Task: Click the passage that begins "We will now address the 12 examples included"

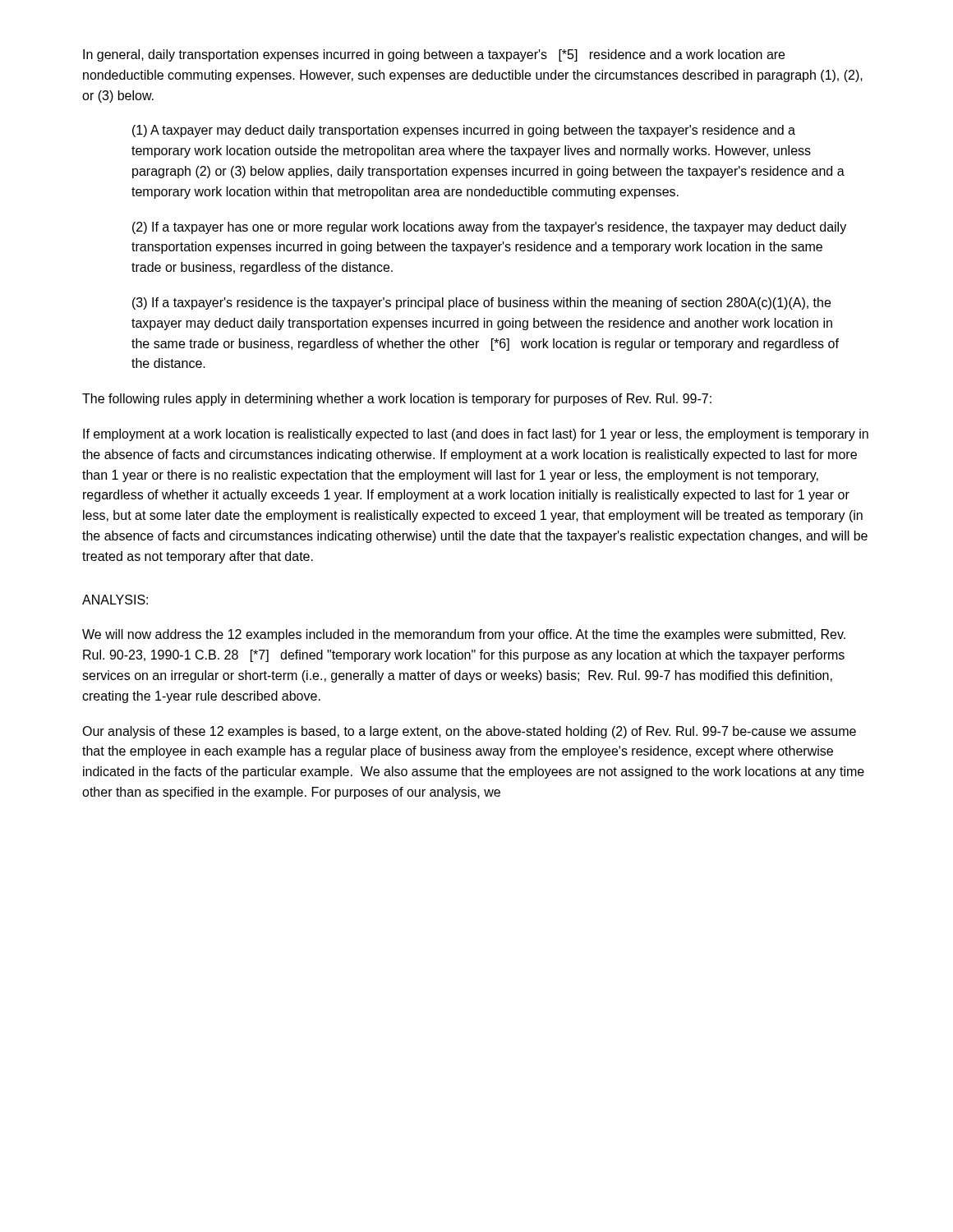Action: point(464,665)
